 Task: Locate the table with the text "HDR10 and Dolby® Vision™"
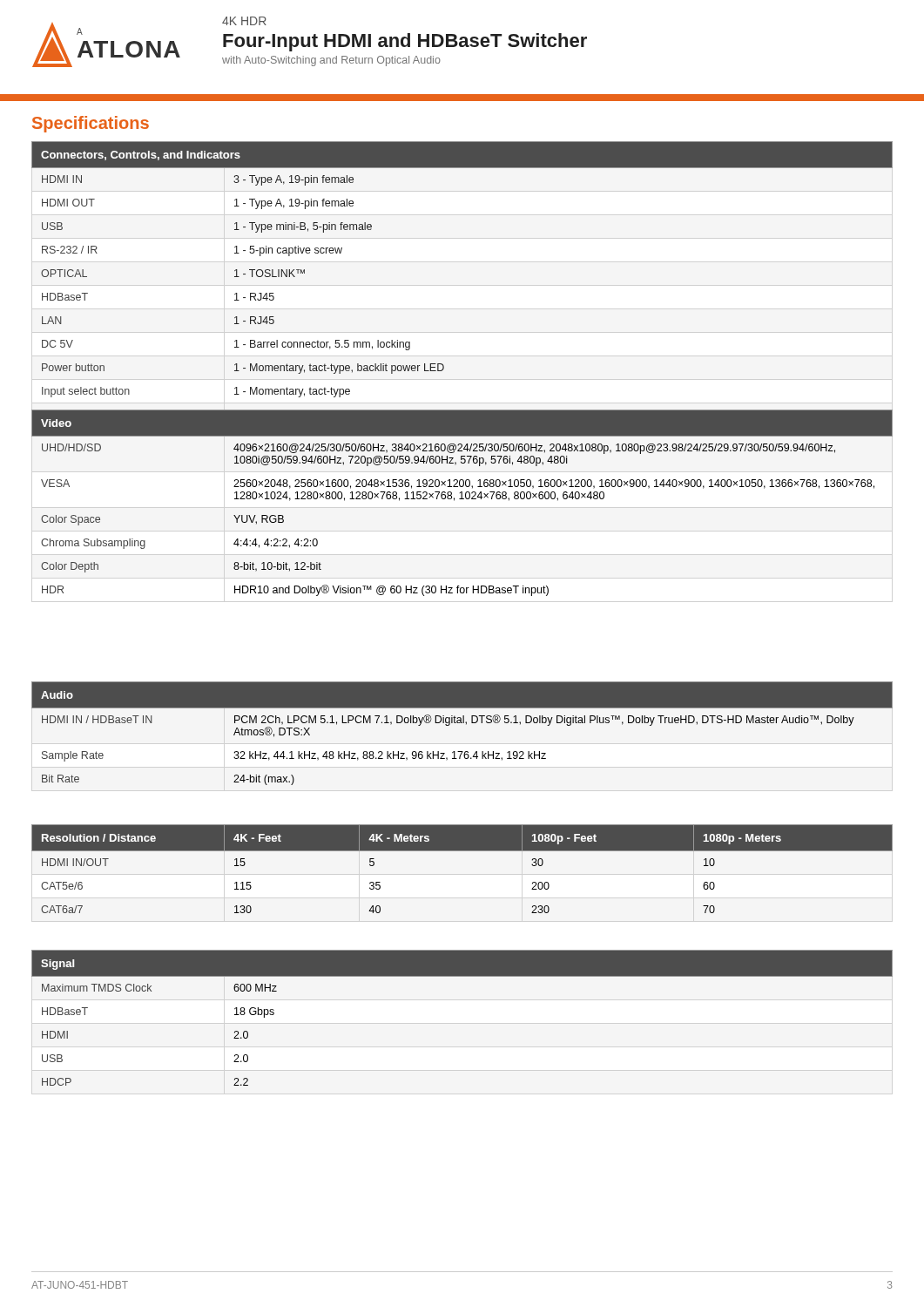click(x=462, y=506)
